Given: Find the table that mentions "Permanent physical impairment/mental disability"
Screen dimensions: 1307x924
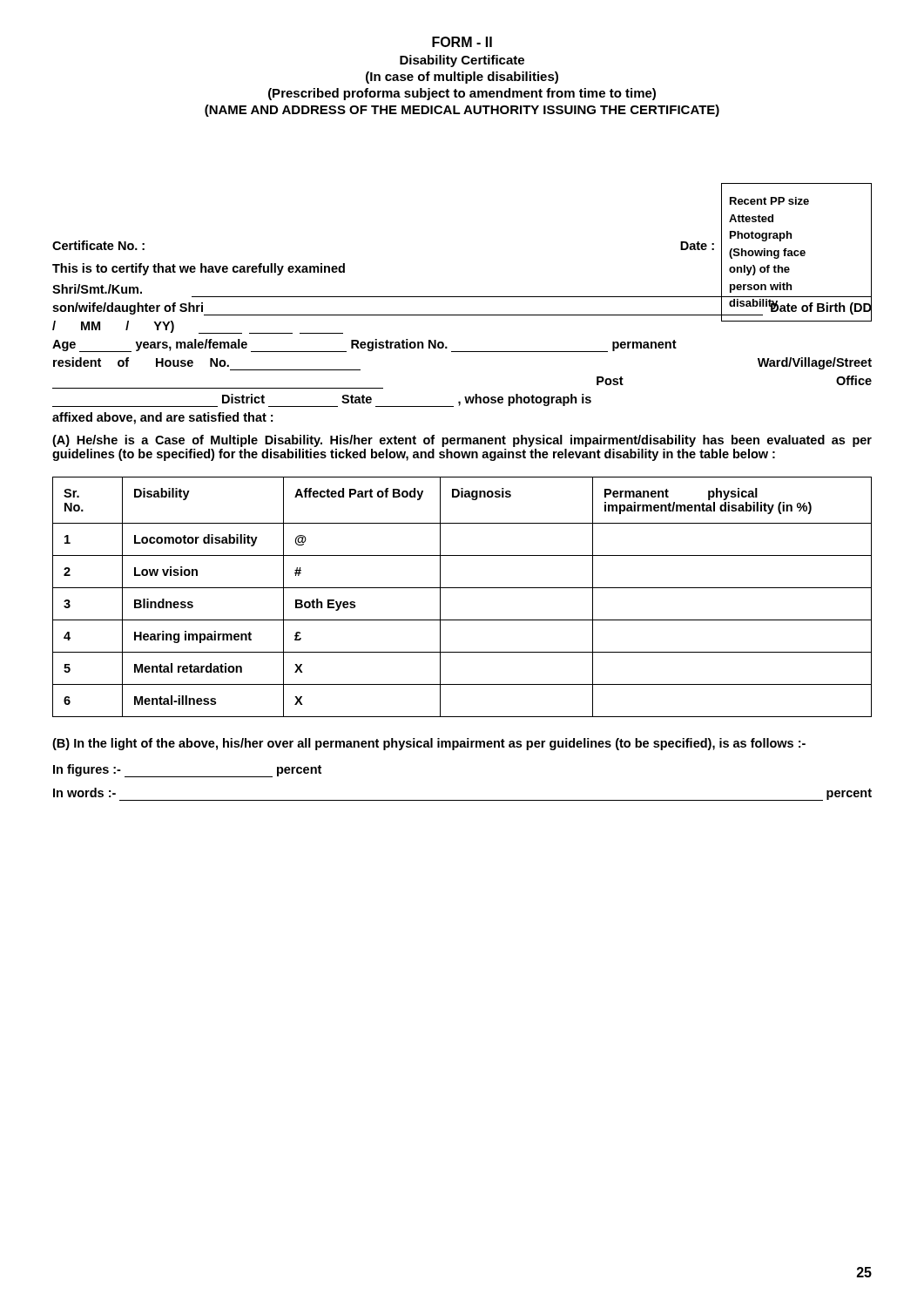Looking at the screenshot, I should (x=462, y=597).
